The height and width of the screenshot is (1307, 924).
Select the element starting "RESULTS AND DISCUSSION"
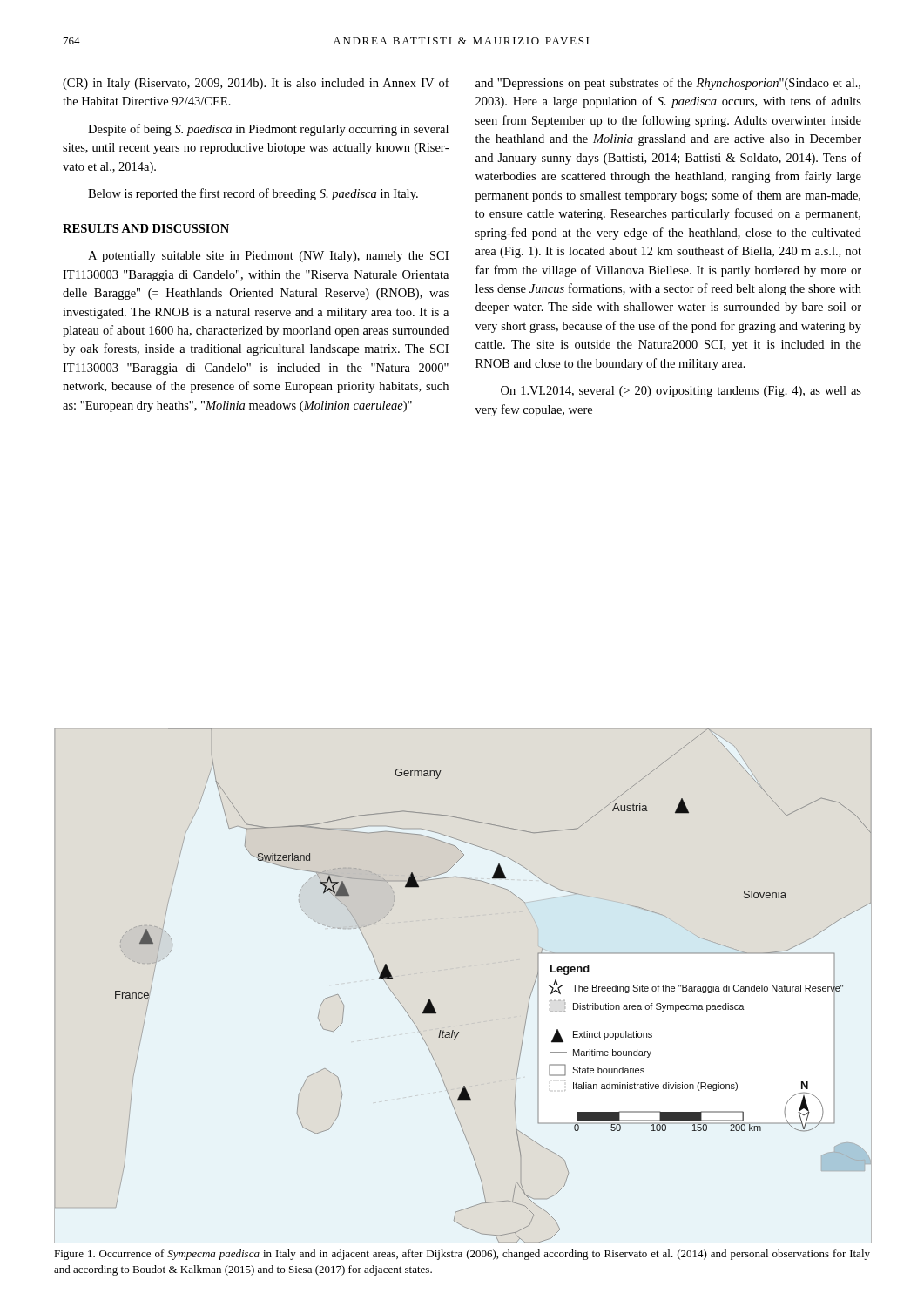[x=146, y=228]
